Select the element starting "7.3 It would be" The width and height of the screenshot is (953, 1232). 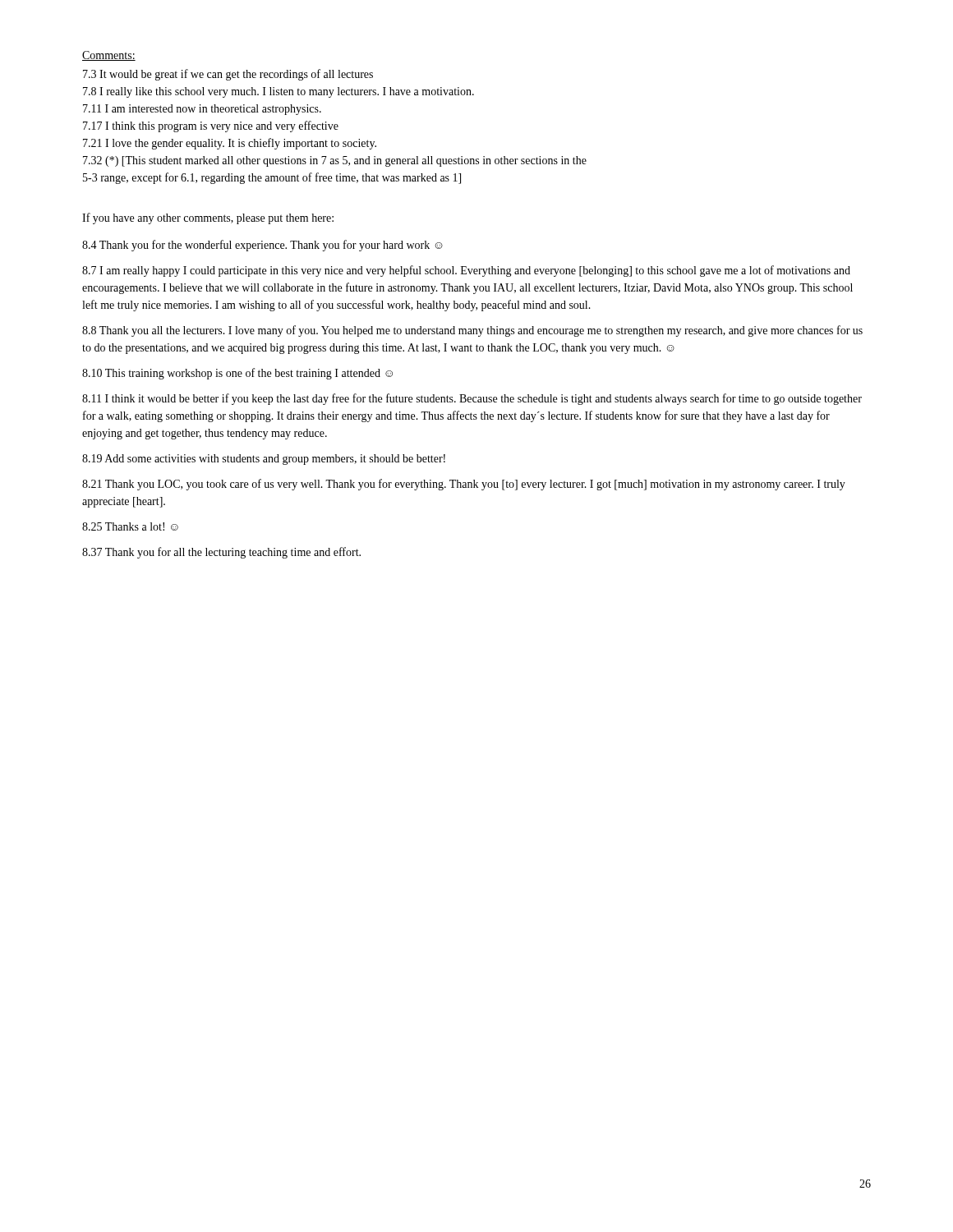click(x=228, y=74)
